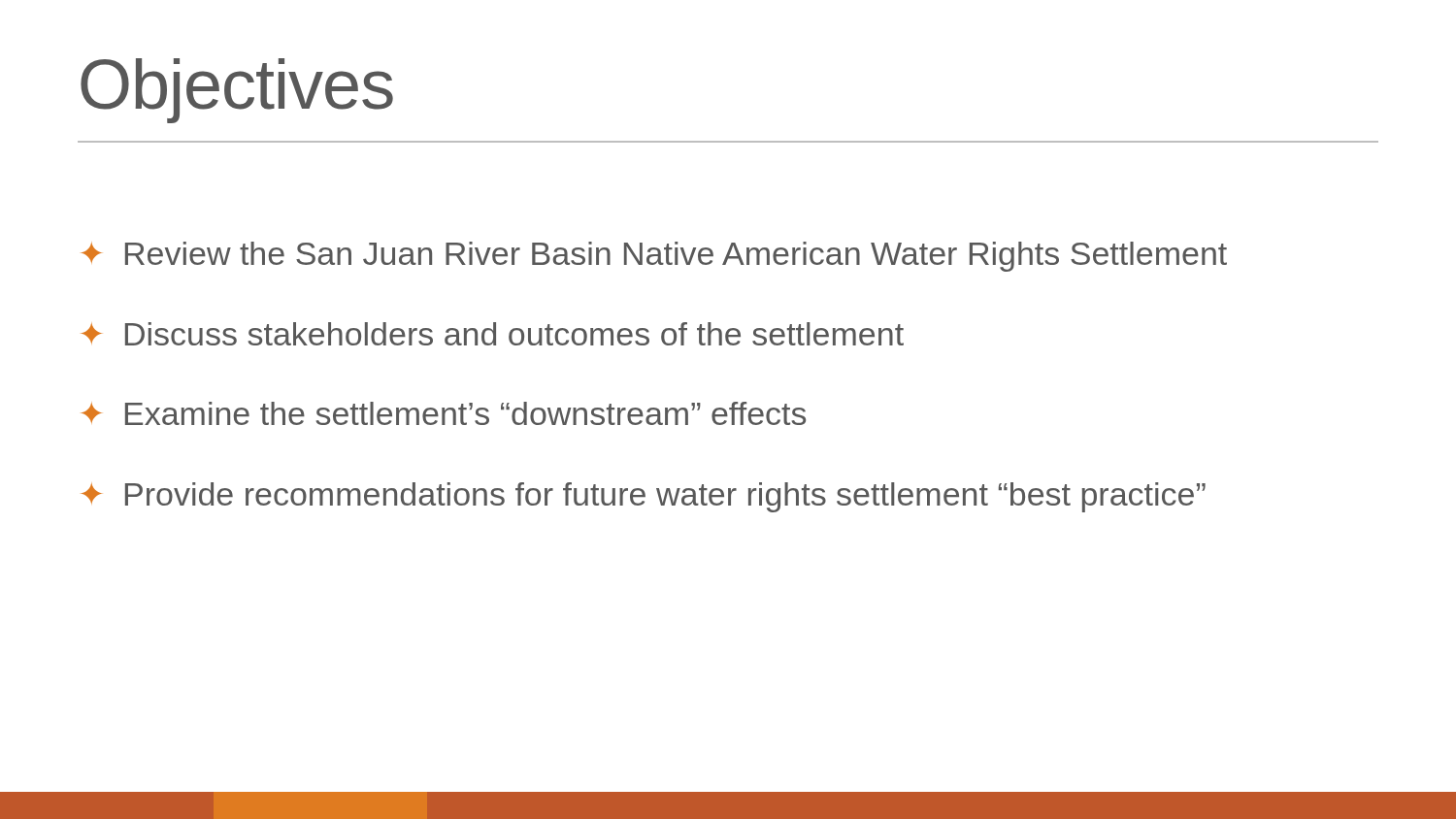Click on the block starting "✦ Discuss stakeholders and outcomes"
1456x819 pixels.
click(491, 334)
